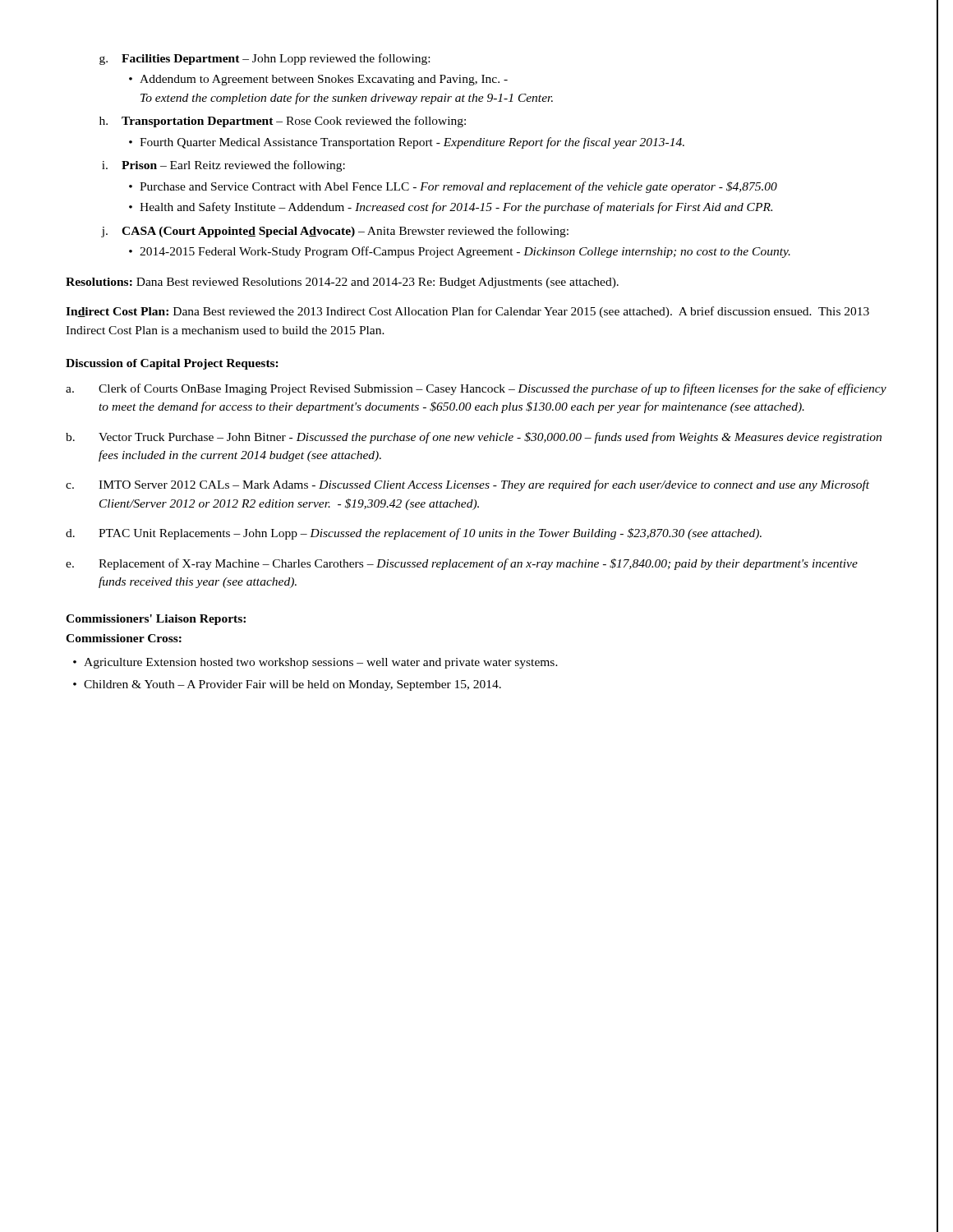Point to the block beginning "d. PTAC Unit Replacements – John Lopp"
This screenshot has height=1232, width=953.
coord(476,534)
